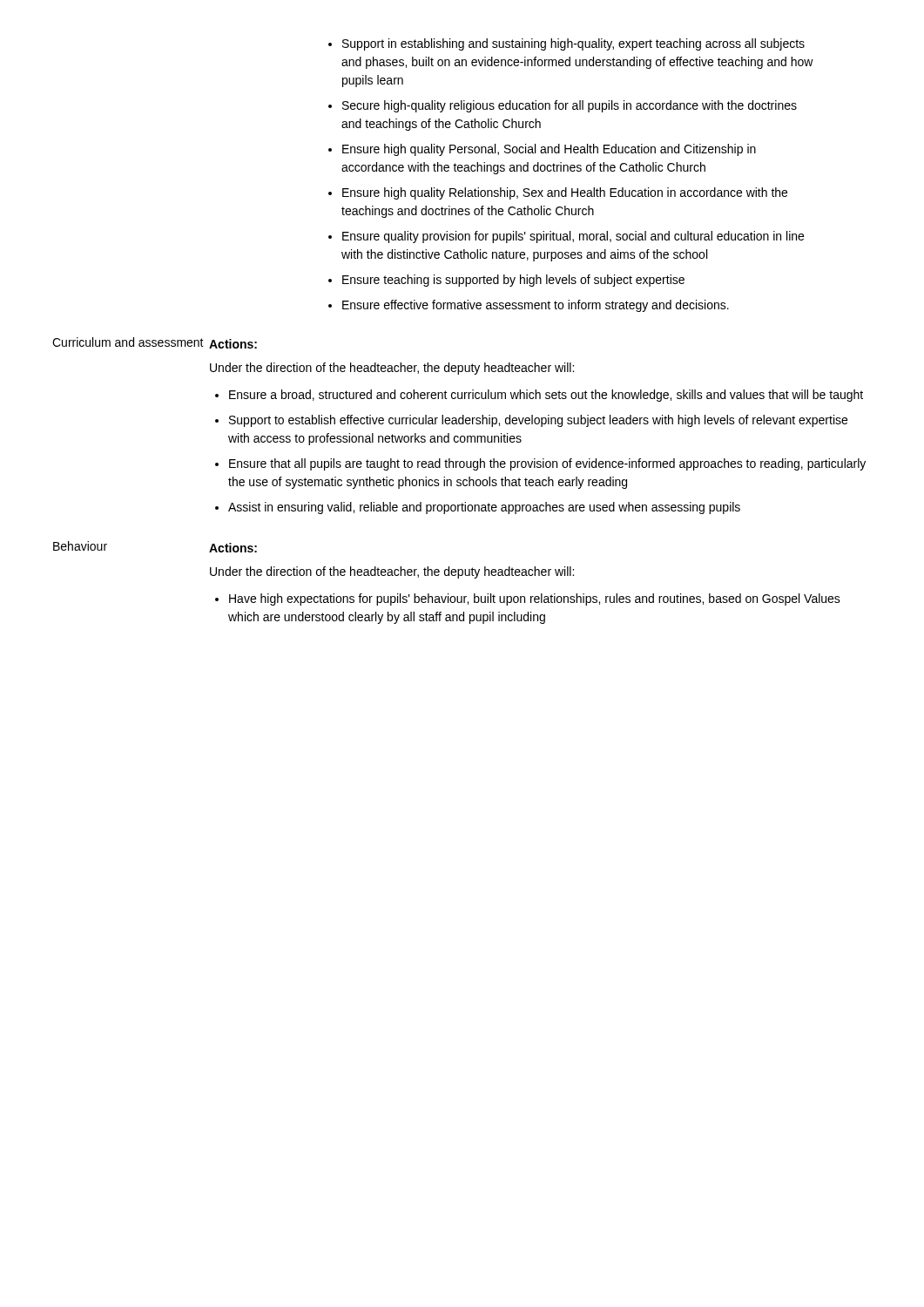Click on the block starting "Curriculum and assessment"
The width and height of the screenshot is (924, 1307).
click(x=128, y=342)
